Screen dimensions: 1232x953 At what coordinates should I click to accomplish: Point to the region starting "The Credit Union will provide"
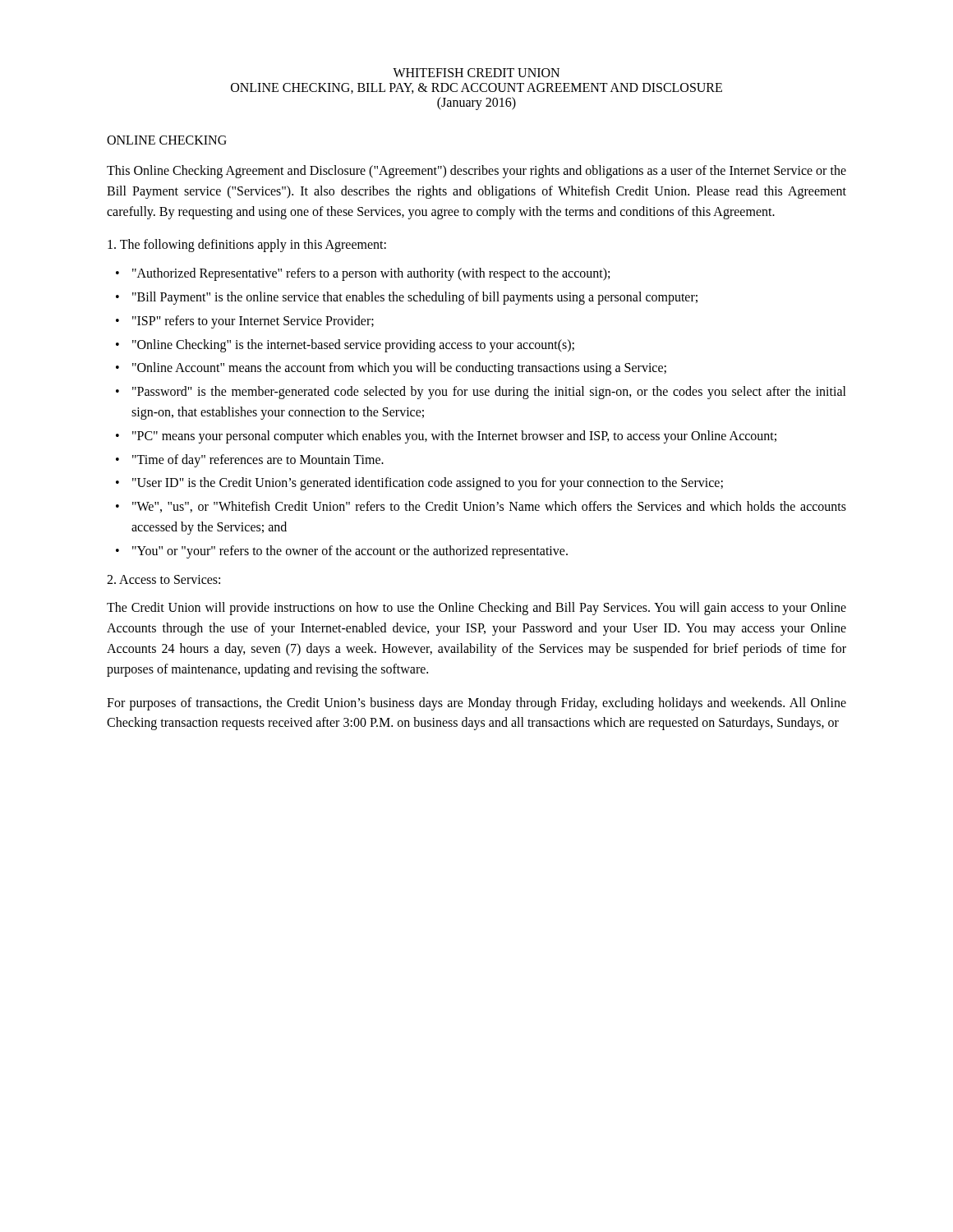click(x=476, y=638)
